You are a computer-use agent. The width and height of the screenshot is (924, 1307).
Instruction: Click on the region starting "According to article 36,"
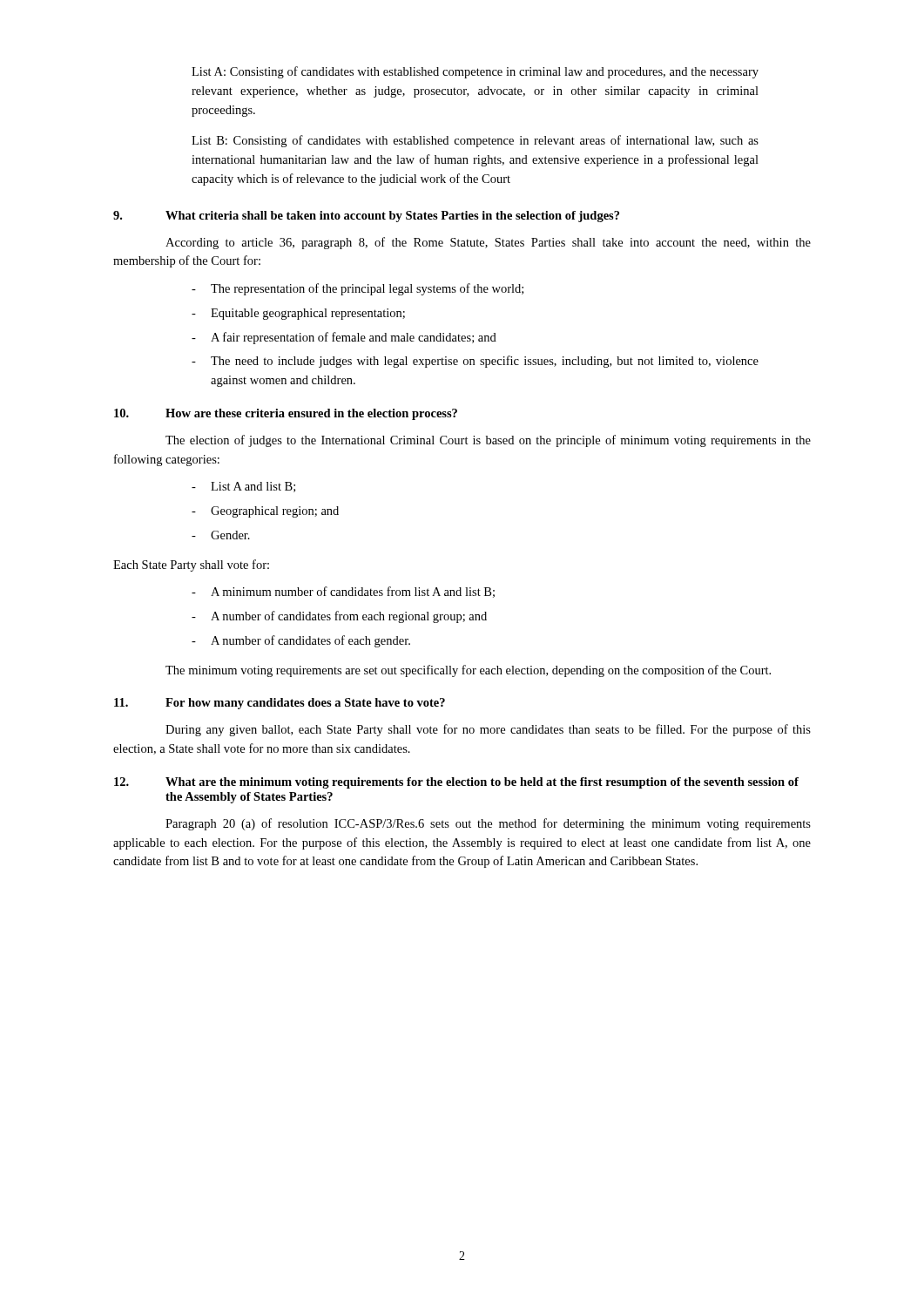pos(462,251)
